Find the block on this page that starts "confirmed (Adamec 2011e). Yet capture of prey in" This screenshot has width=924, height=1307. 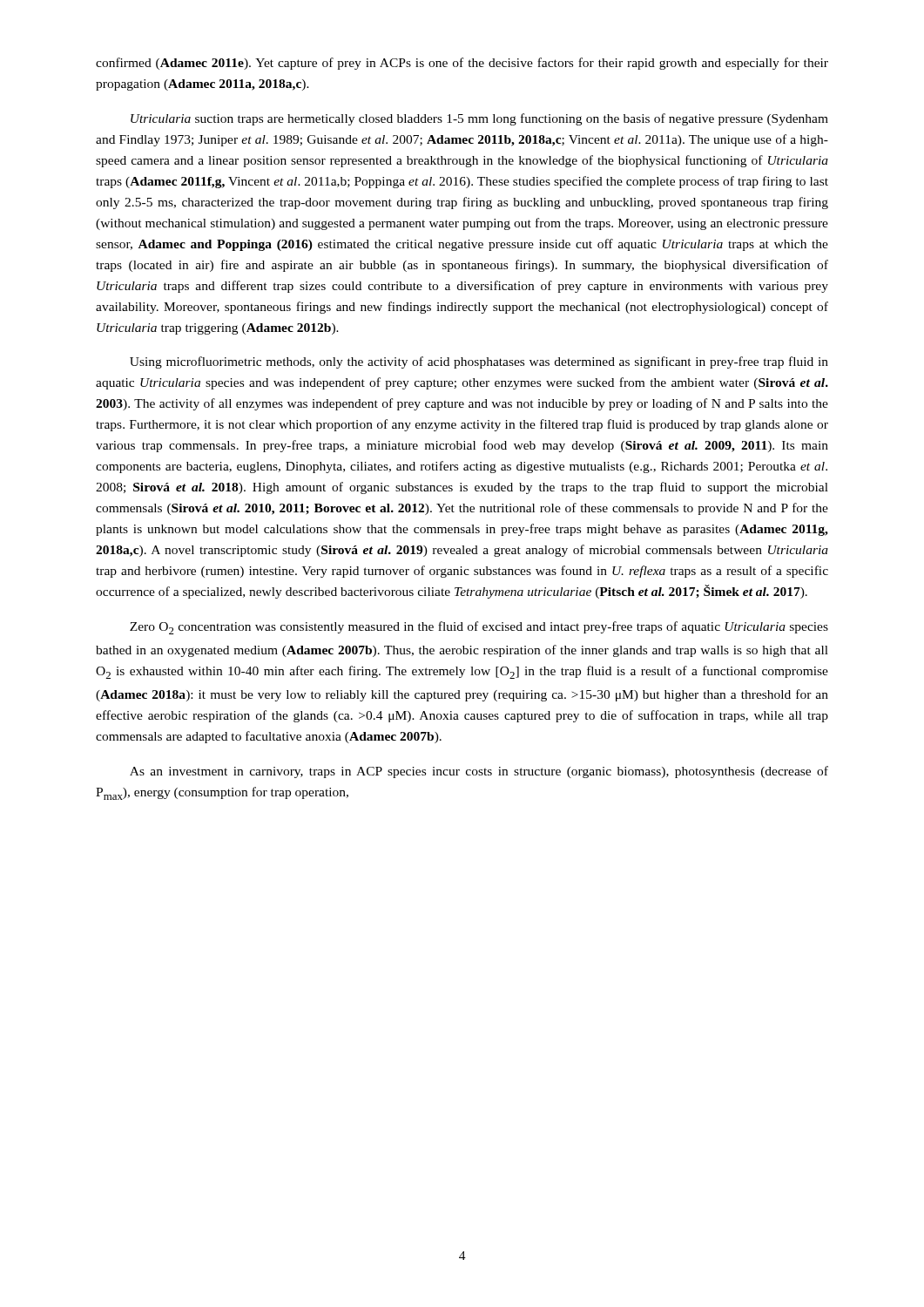462,429
